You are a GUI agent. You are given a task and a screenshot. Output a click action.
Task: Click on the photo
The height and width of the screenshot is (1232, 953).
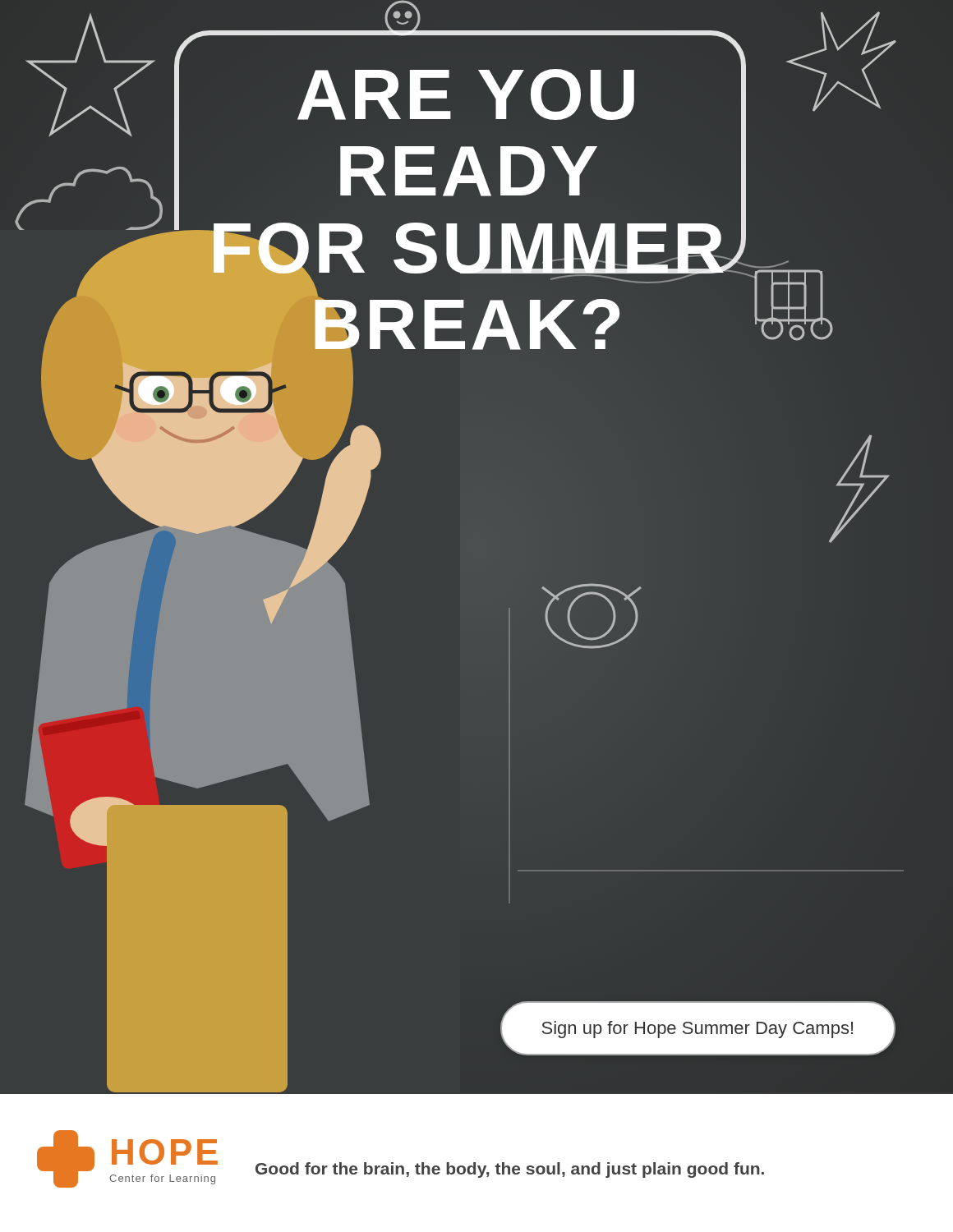(230, 661)
